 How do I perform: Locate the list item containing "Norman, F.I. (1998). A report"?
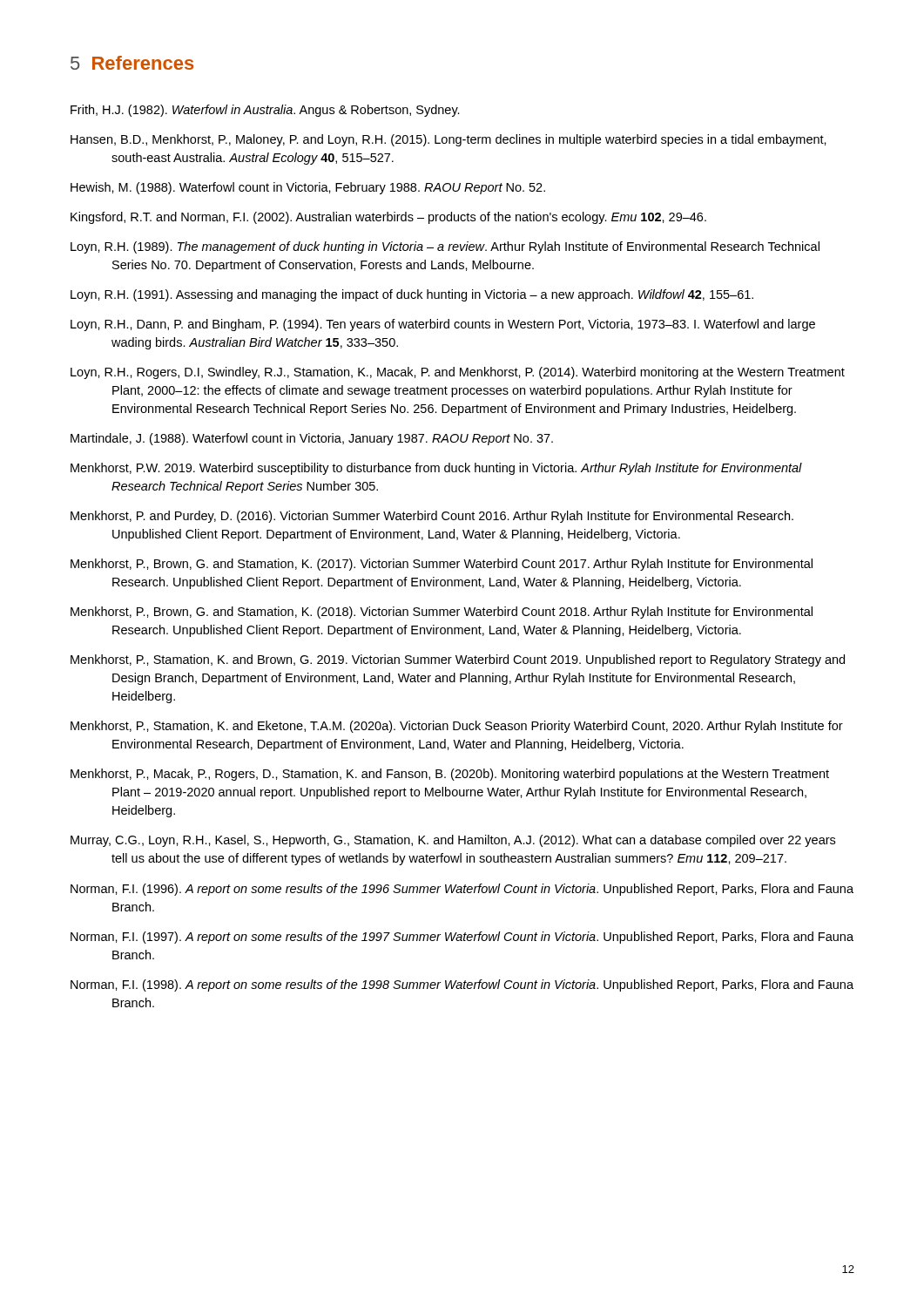pos(462,993)
